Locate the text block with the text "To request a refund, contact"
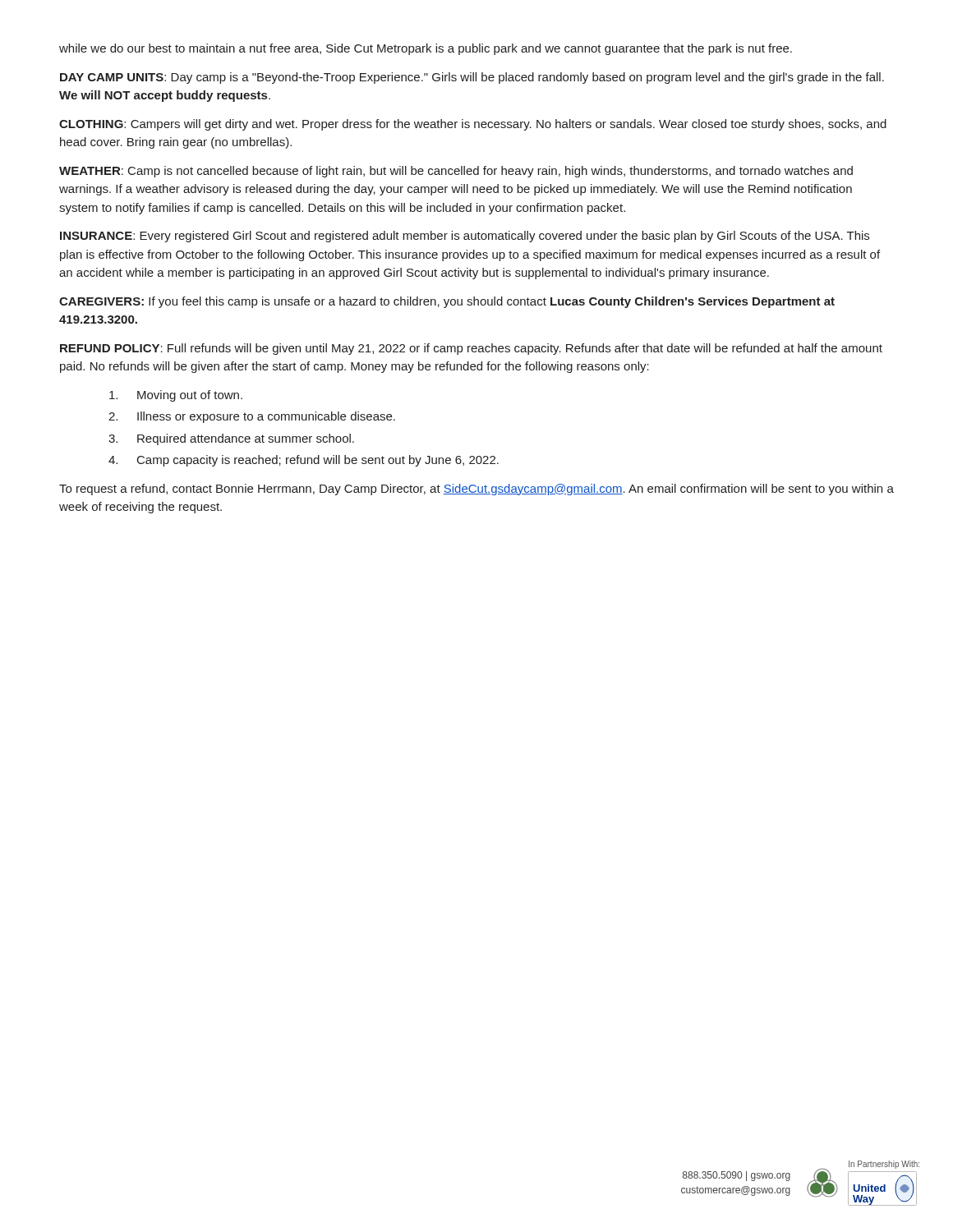Image resolution: width=953 pixels, height=1232 pixels. pyautogui.click(x=476, y=497)
